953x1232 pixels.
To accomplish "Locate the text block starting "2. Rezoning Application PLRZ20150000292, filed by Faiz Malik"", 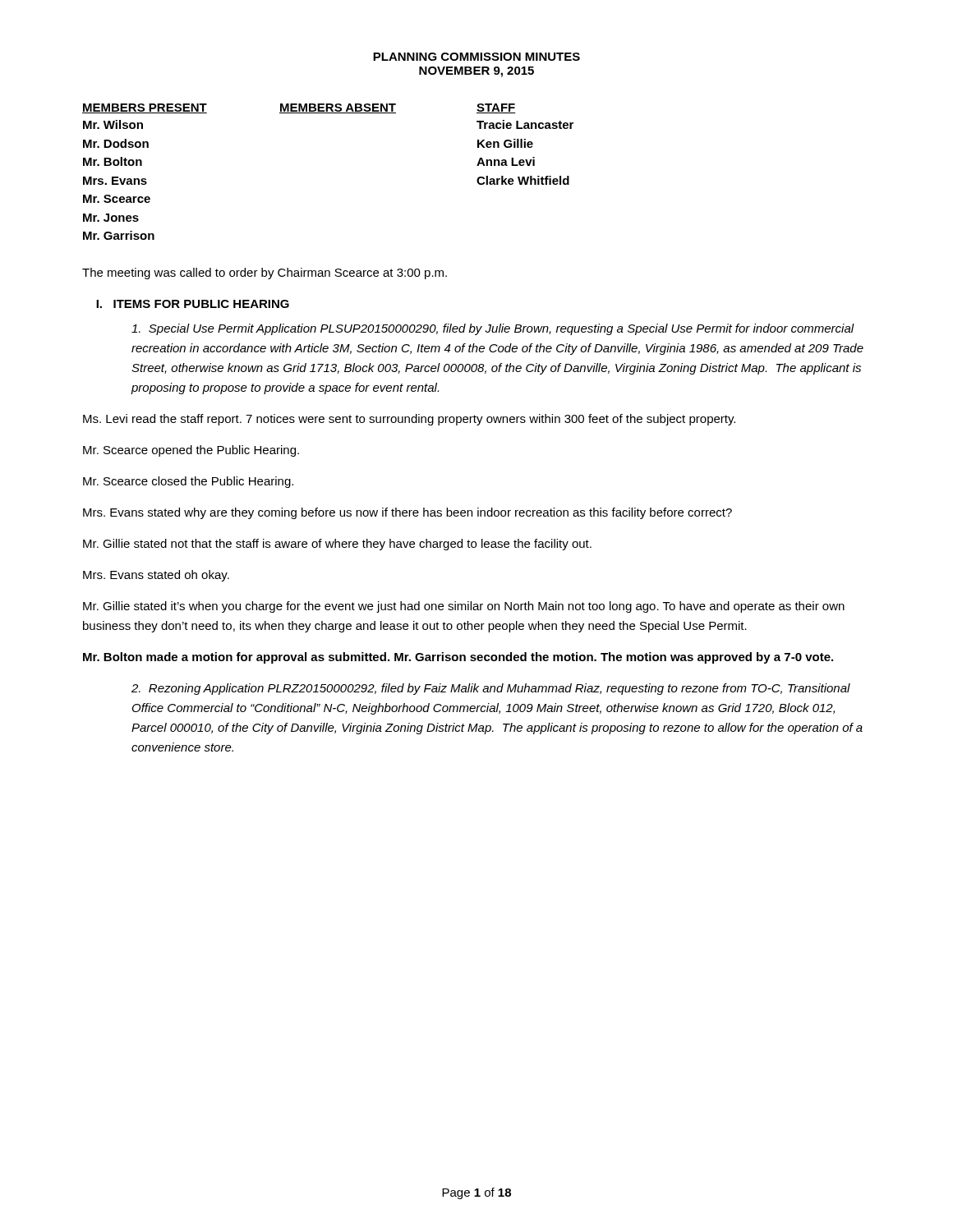I will pos(497,717).
